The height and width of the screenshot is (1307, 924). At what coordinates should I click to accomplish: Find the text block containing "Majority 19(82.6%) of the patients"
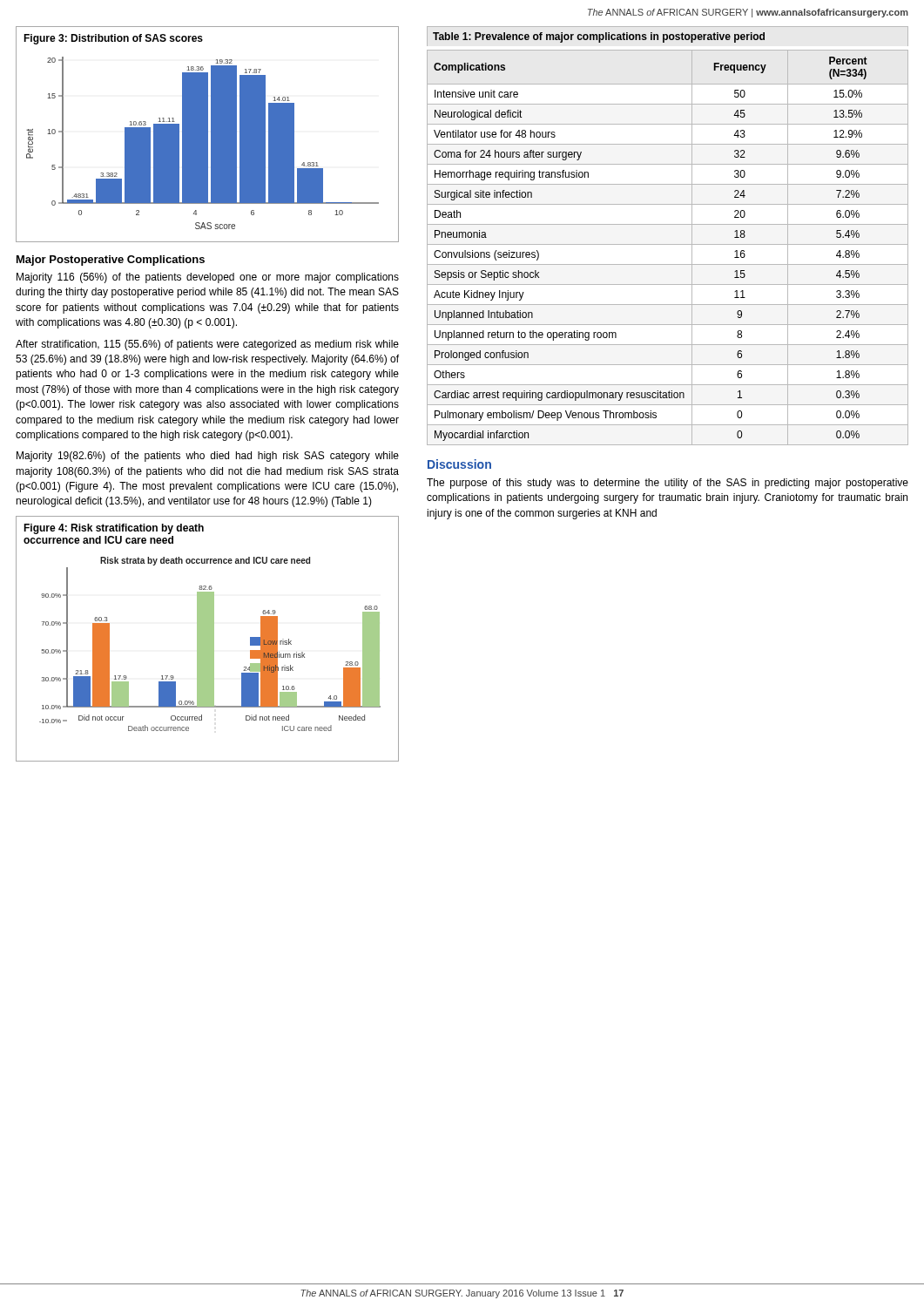207,479
